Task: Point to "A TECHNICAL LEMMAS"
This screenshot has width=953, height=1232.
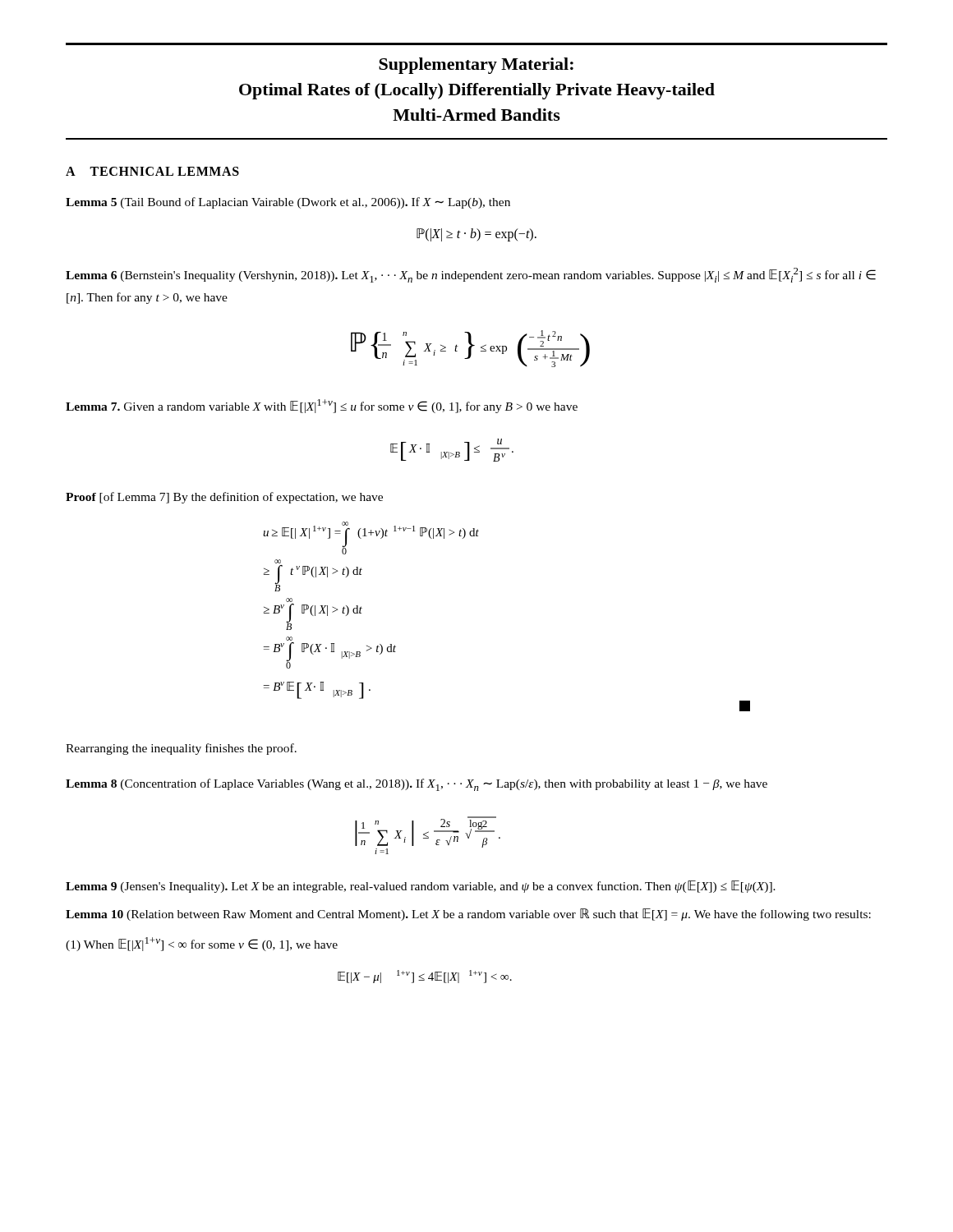Action: (x=153, y=171)
